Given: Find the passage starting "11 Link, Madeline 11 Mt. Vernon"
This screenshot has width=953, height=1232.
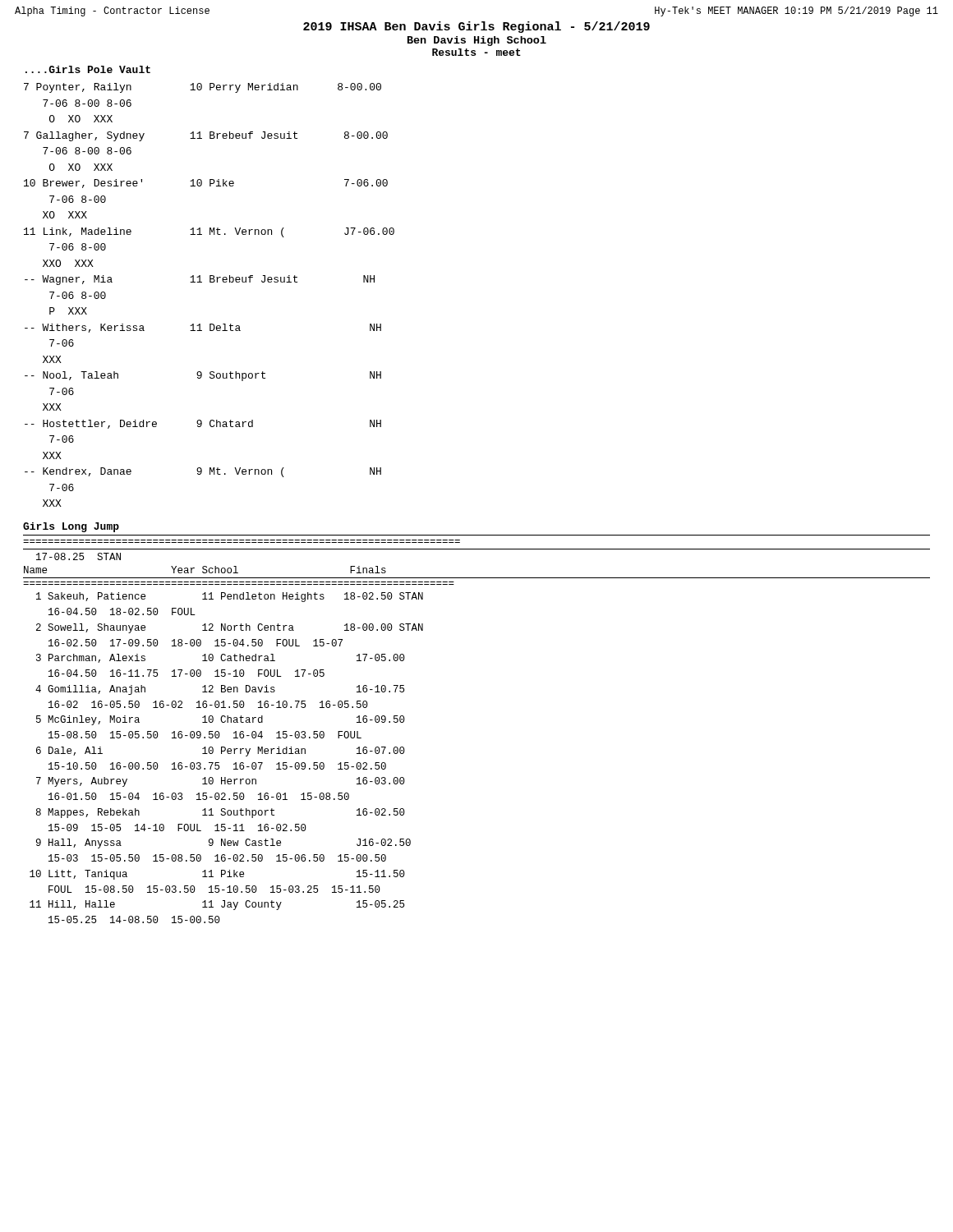Looking at the screenshot, I should 209,232.
